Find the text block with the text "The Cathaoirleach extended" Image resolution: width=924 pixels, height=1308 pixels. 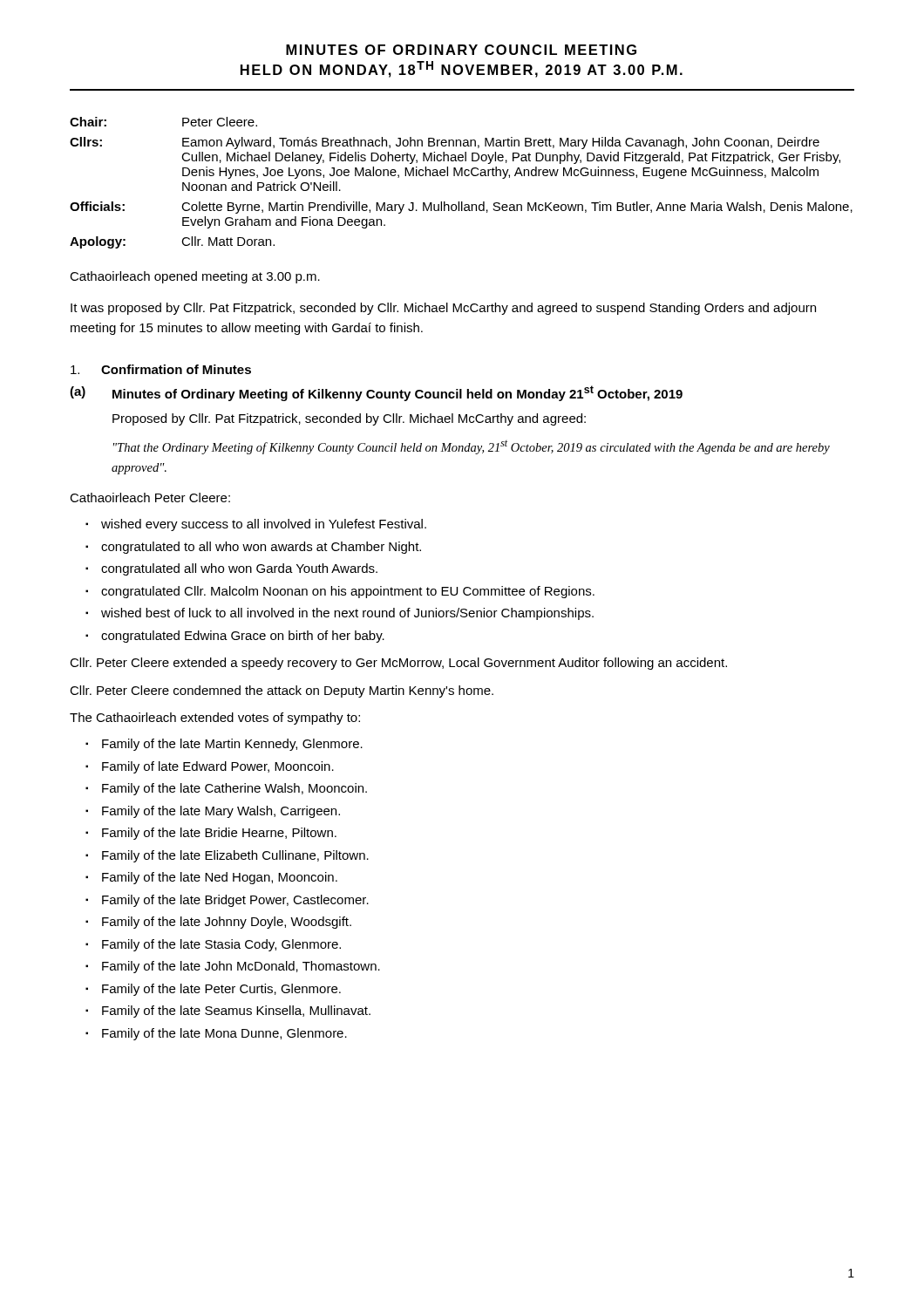click(215, 717)
